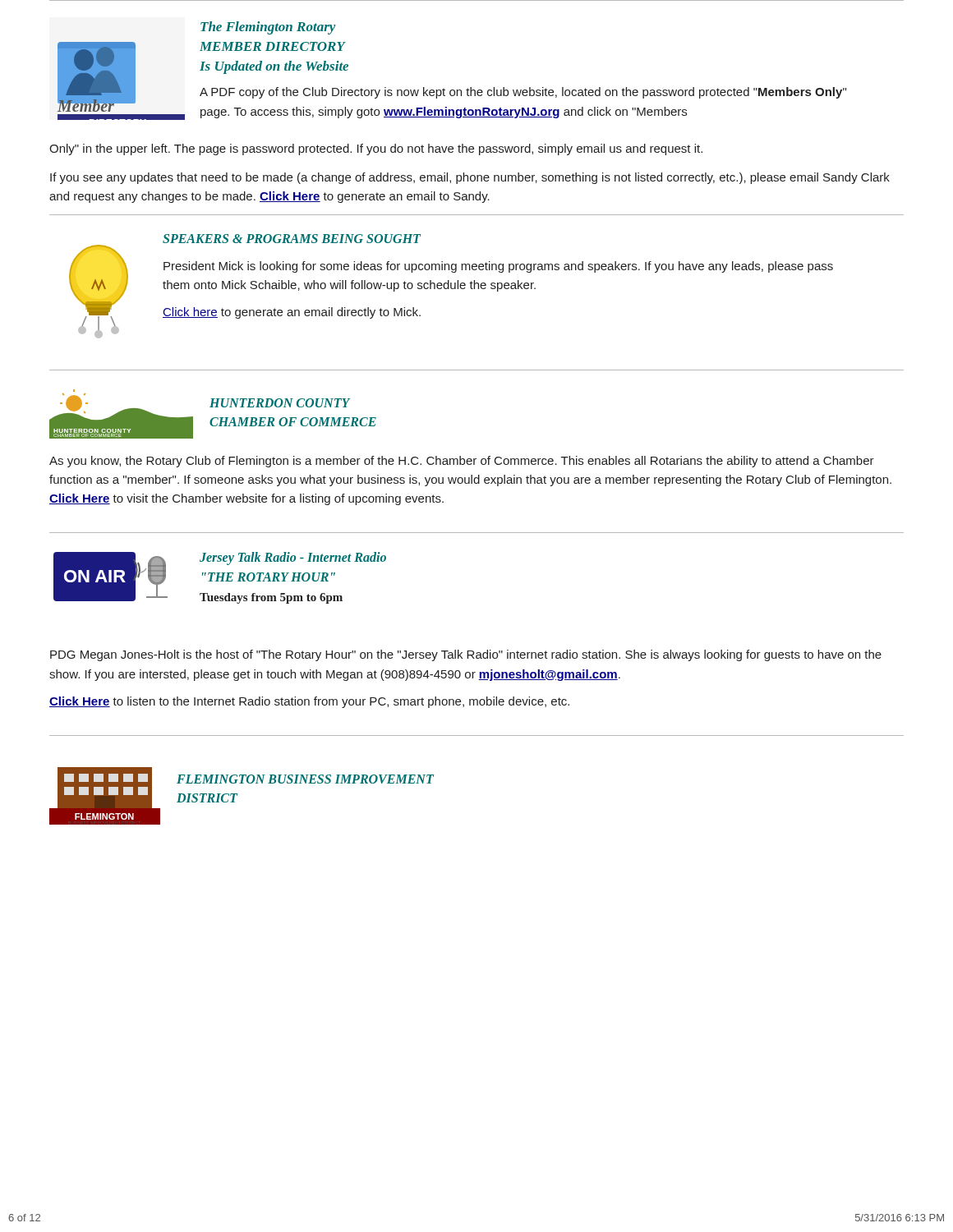Find the section header on this page that starts "Jersey Talk Radio - Internet Radio"THE ROTARY HOUR""
This screenshot has width=953, height=1232.
(x=293, y=559)
